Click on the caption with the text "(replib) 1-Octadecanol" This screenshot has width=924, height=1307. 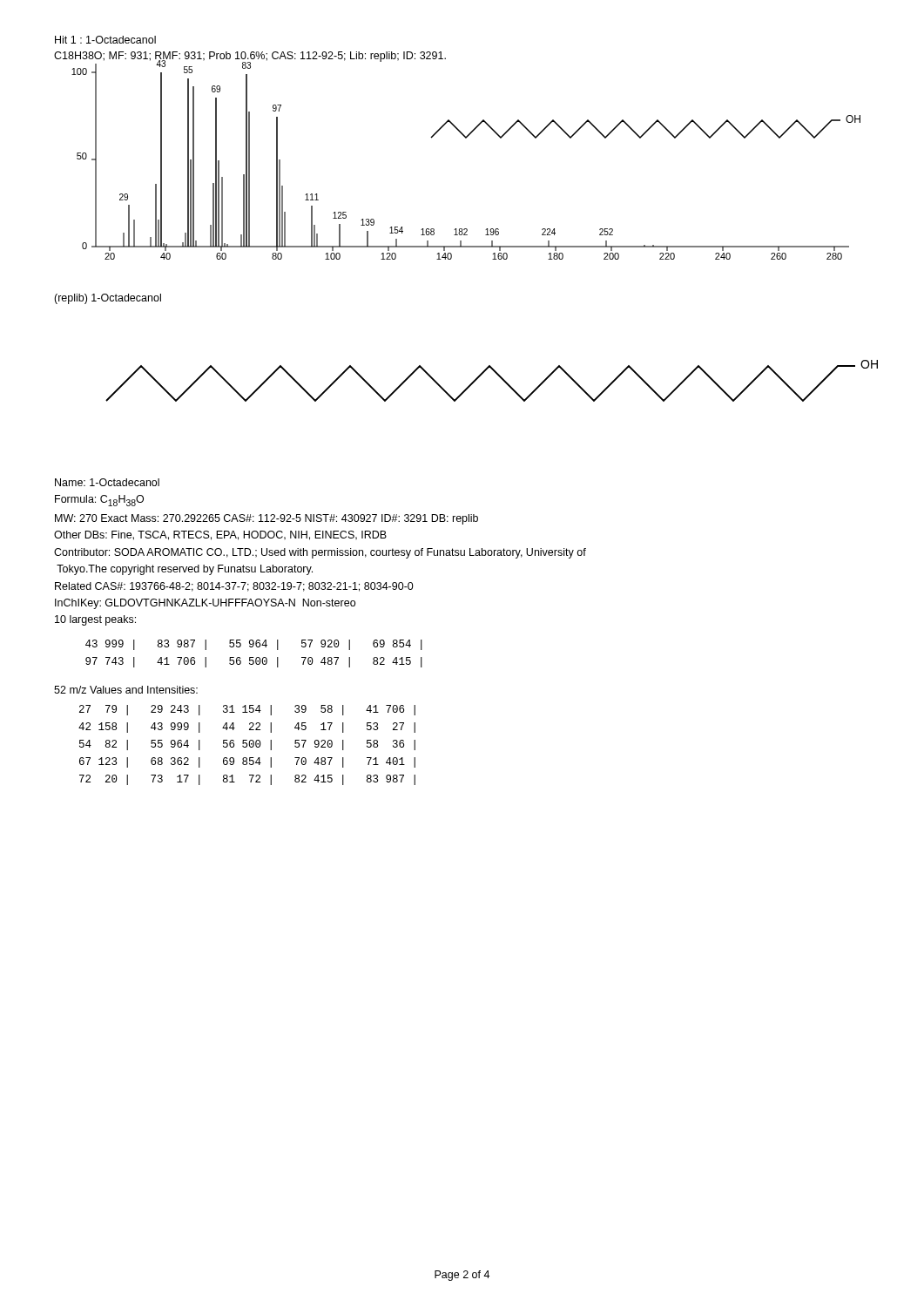click(108, 298)
